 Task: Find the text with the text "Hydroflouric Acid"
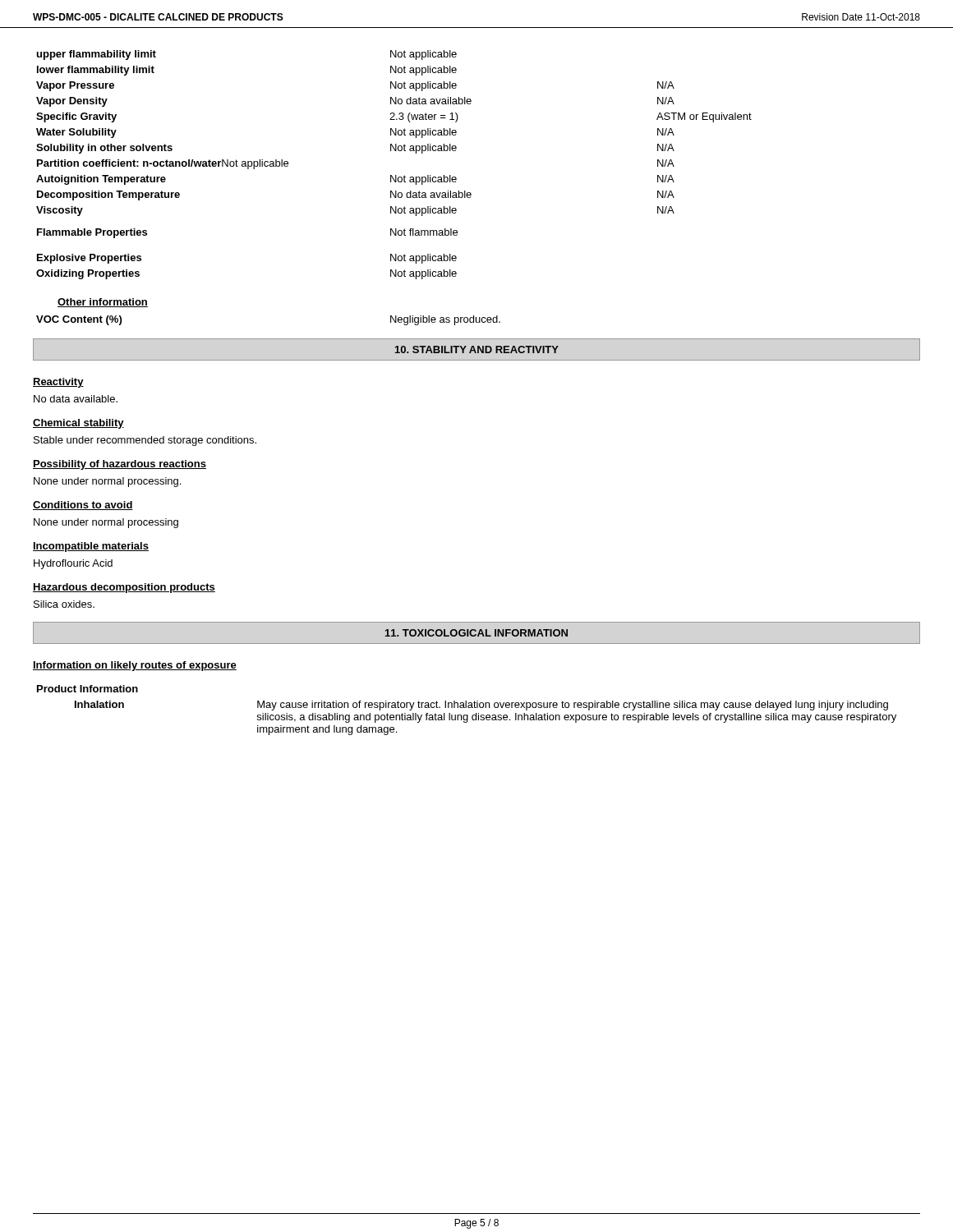point(73,563)
